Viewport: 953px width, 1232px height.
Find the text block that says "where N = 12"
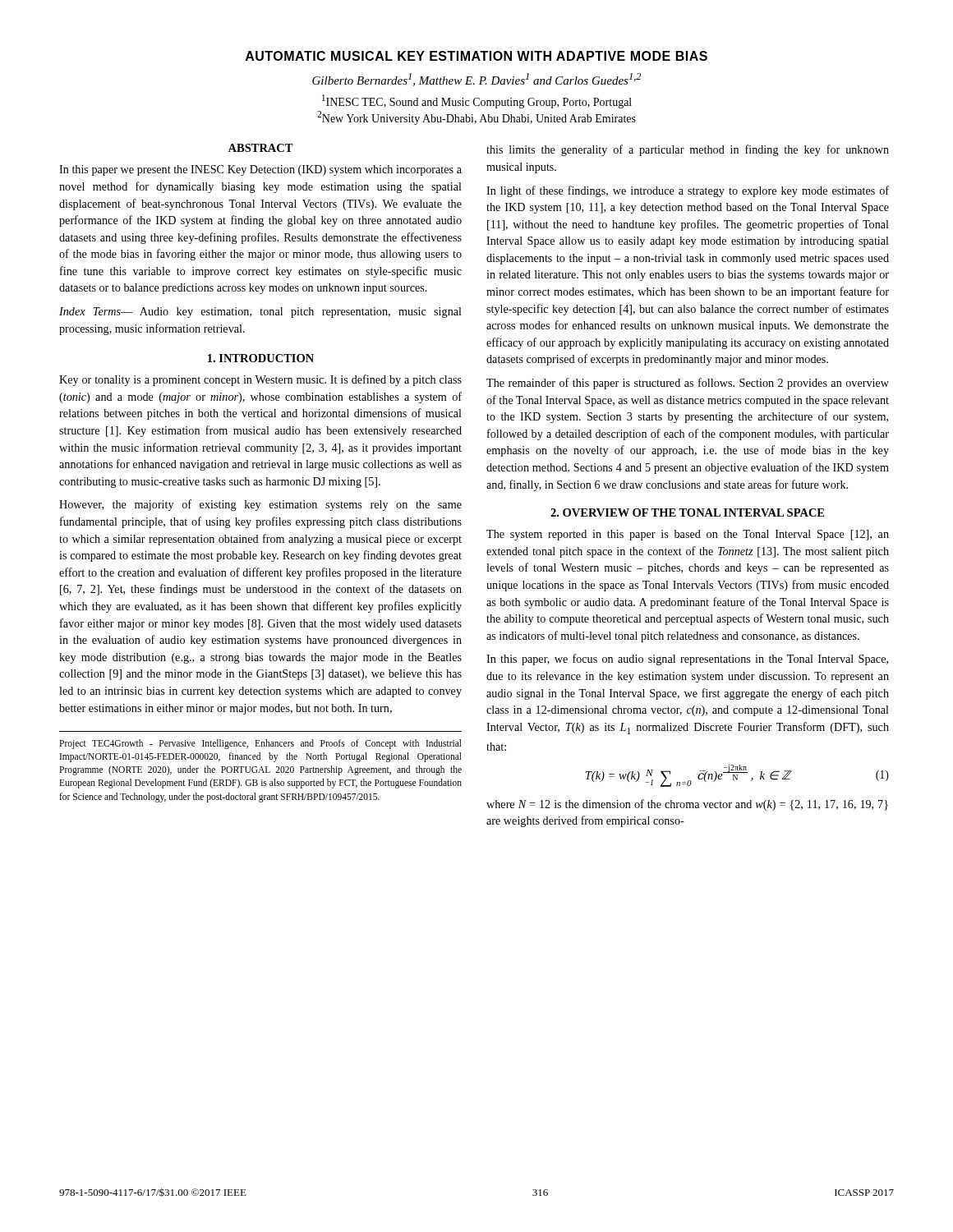688,813
